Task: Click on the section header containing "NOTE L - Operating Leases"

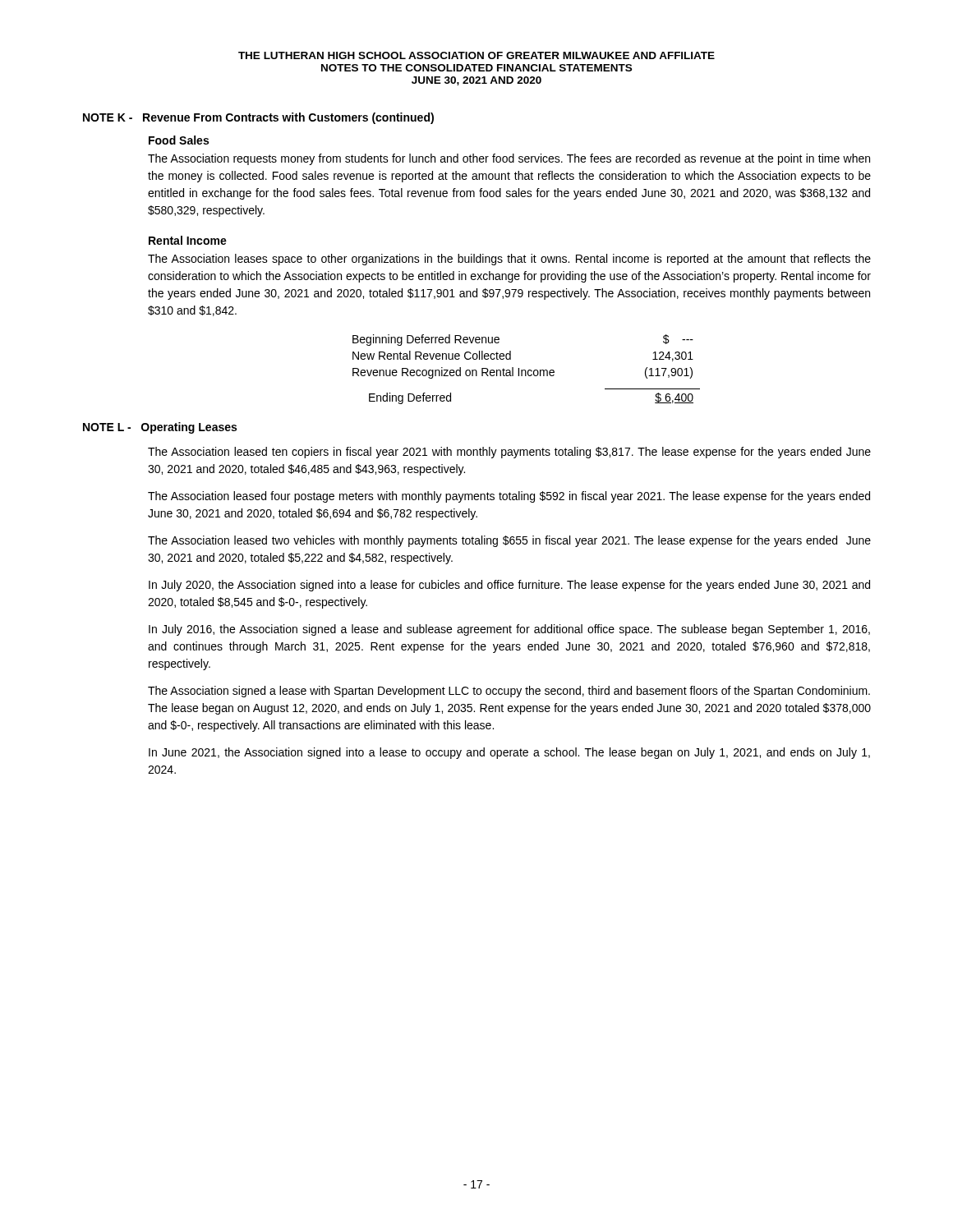Action: click(160, 427)
